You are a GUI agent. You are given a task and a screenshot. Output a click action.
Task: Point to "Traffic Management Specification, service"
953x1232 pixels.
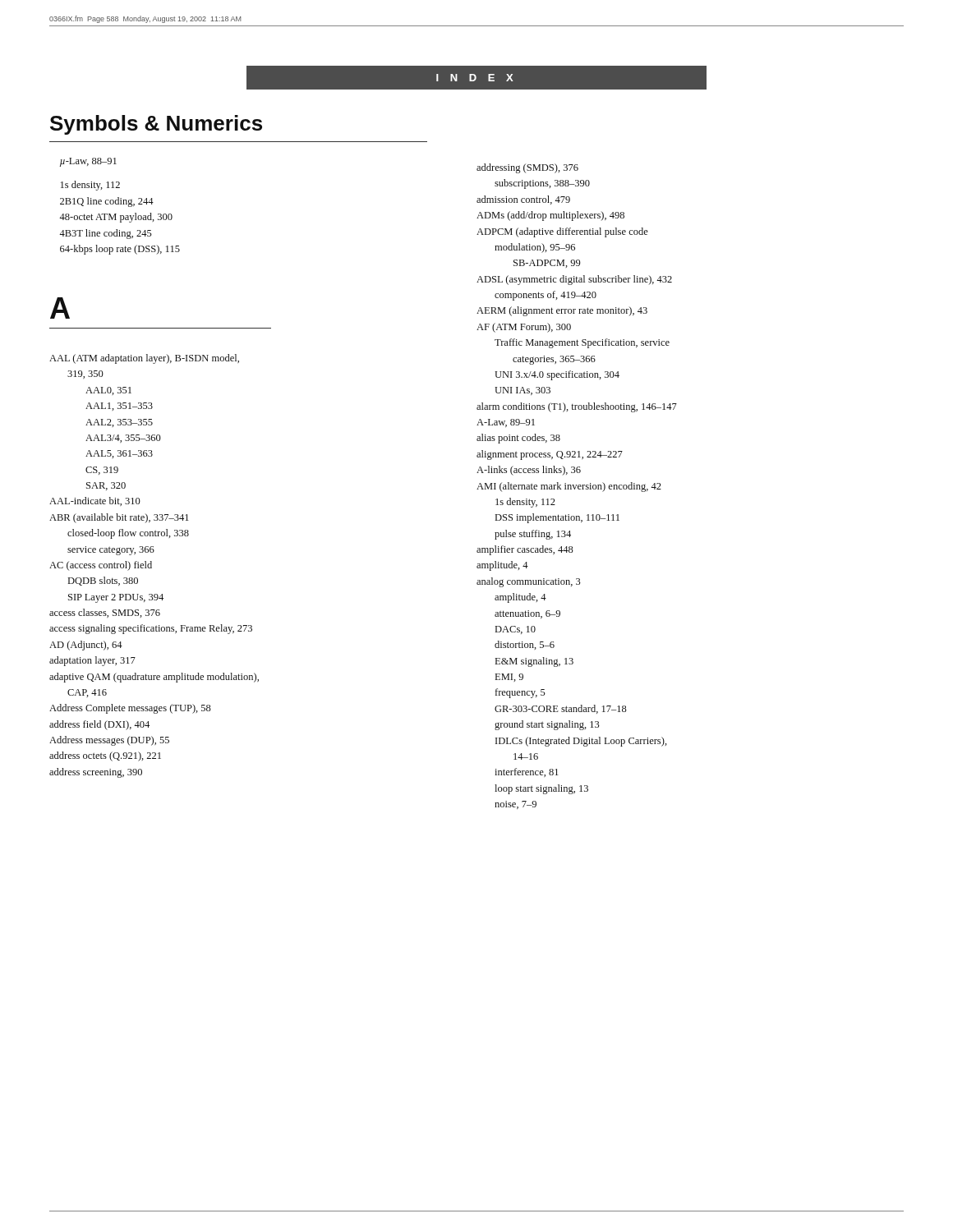tap(582, 343)
